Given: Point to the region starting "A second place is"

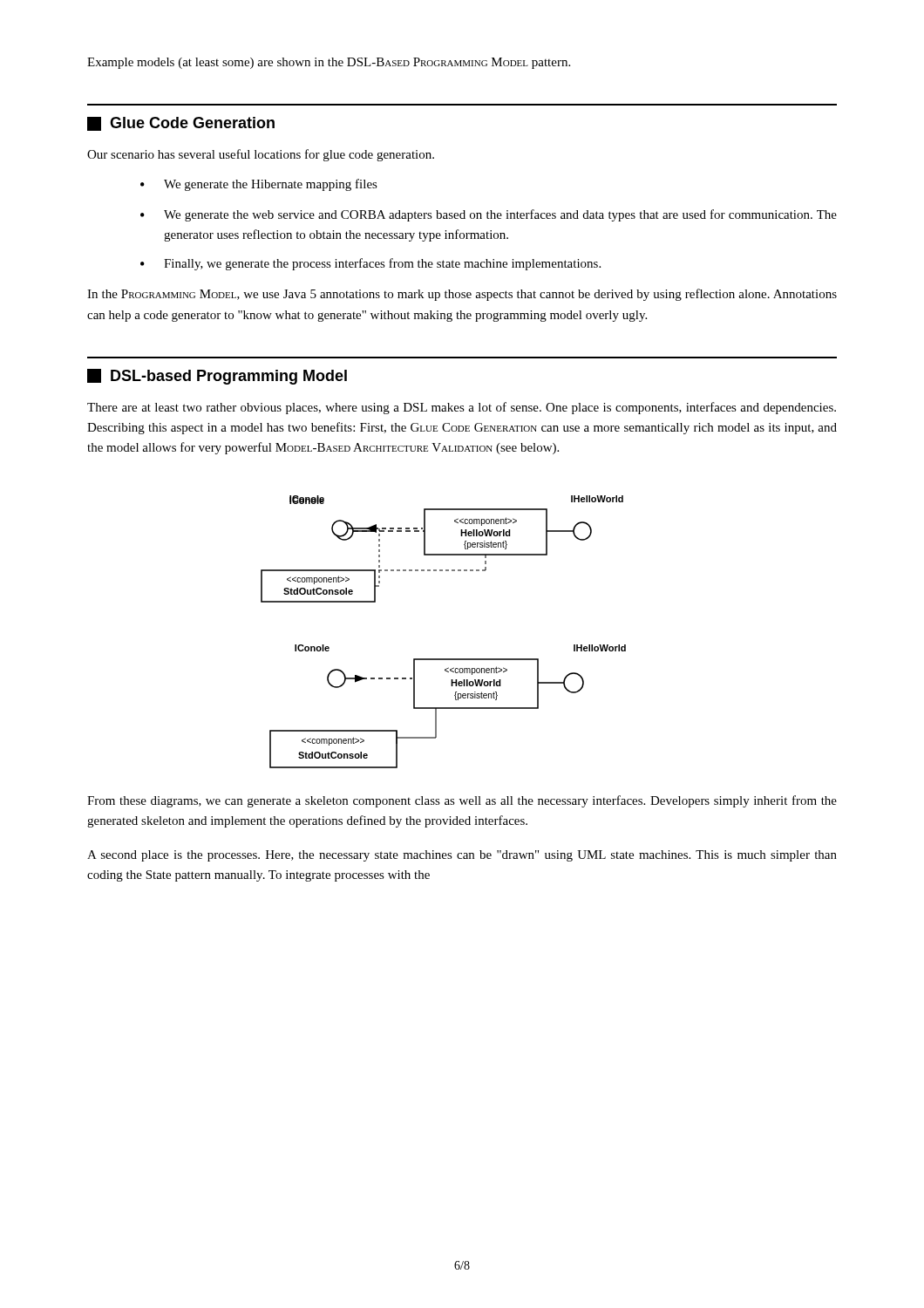Looking at the screenshot, I should pos(462,865).
